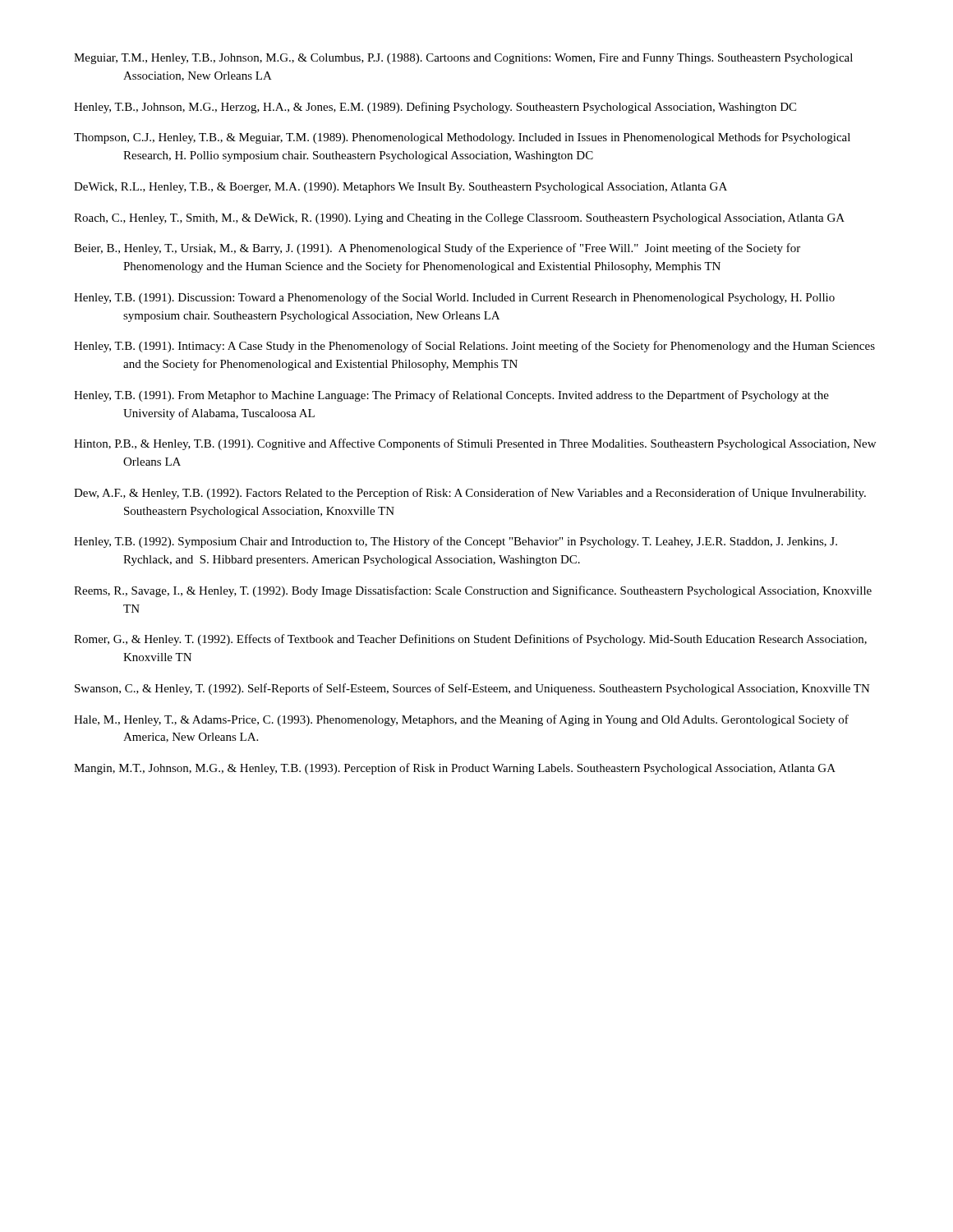
Task: Find the block starting "Henley, T.B. (1992). Symposium"
Action: (x=476, y=551)
